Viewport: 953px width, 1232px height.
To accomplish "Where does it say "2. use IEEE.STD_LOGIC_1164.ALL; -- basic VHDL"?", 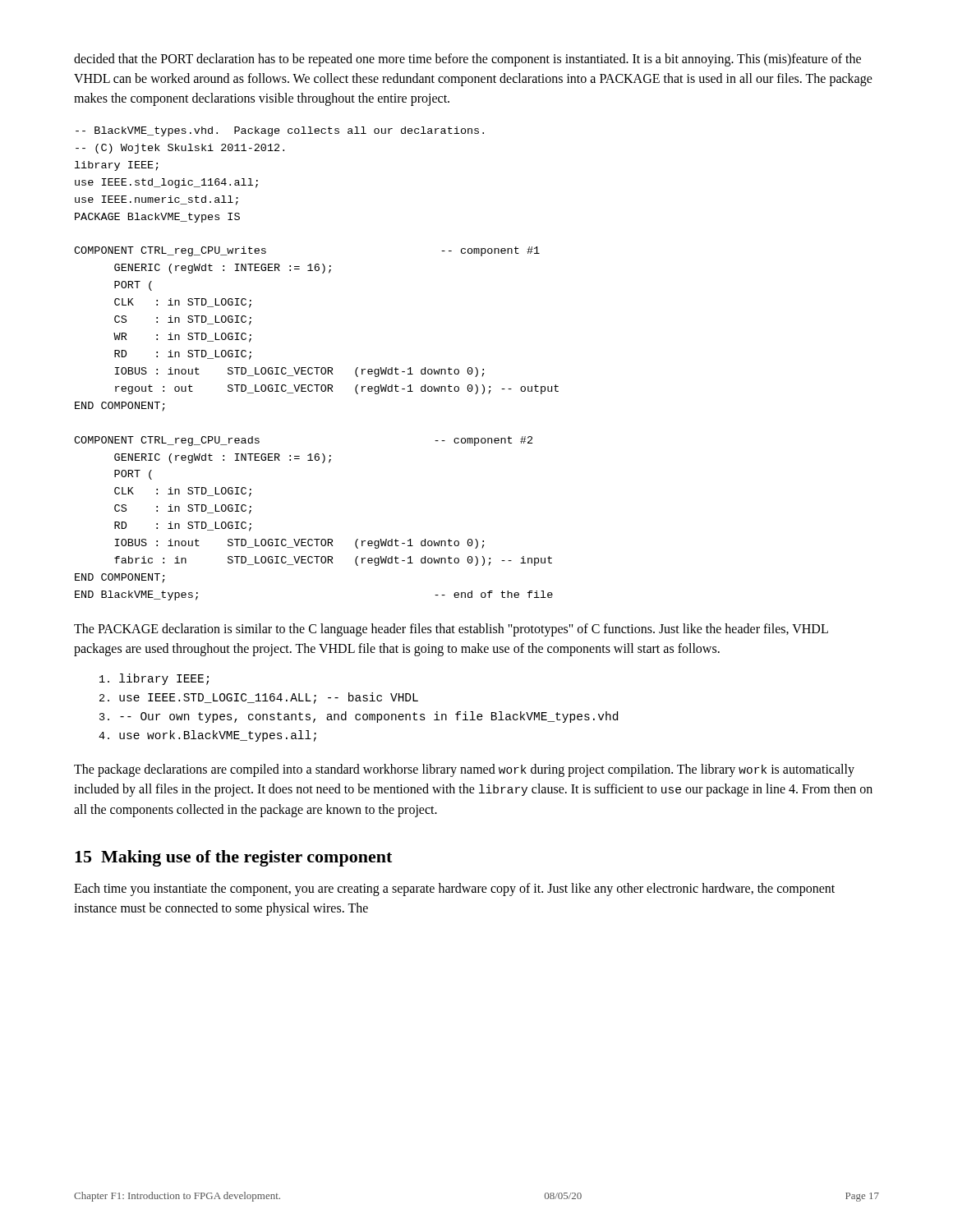I will pyautogui.click(x=259, y=698).
